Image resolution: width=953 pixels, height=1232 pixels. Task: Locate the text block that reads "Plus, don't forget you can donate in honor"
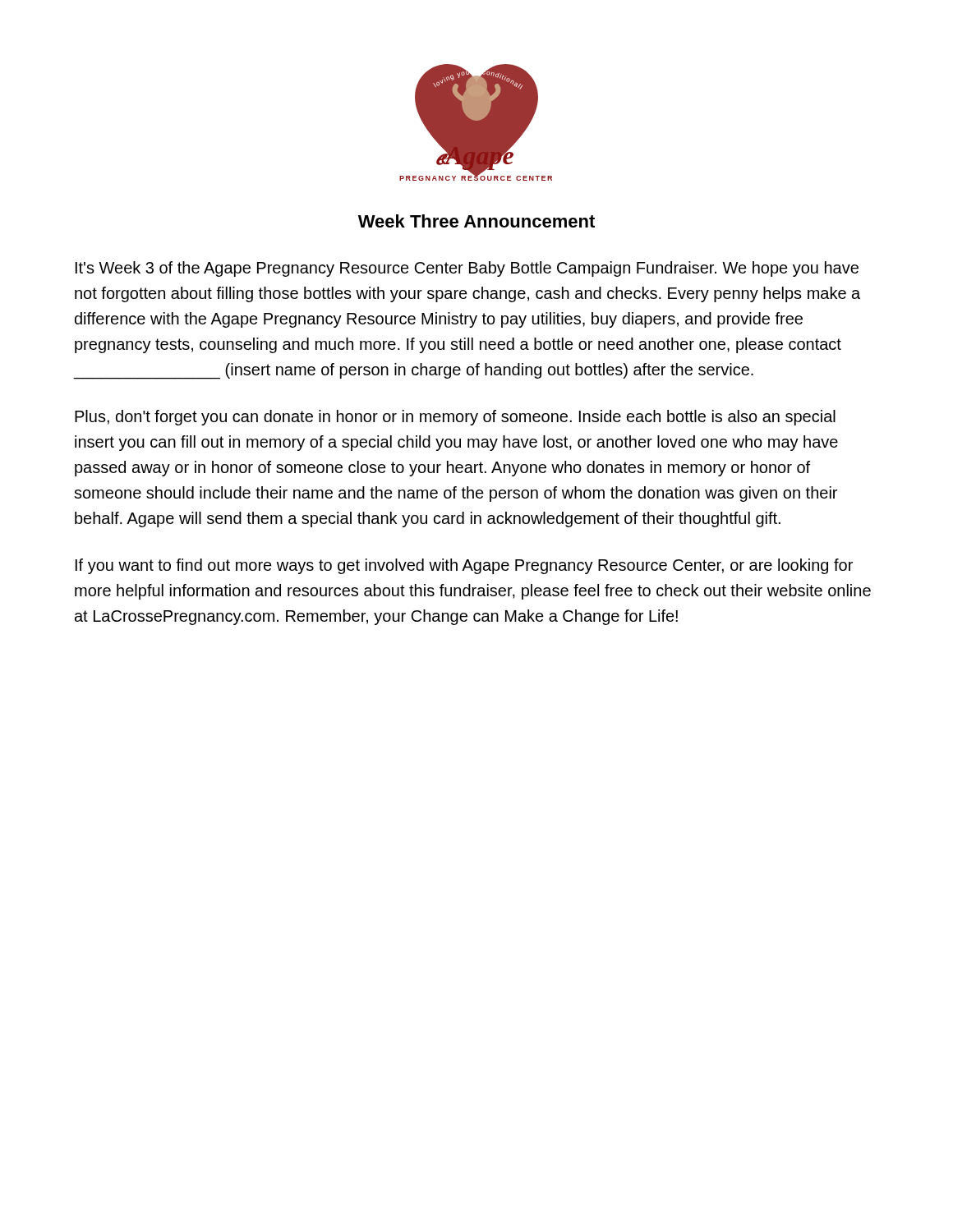pos(456,467)
